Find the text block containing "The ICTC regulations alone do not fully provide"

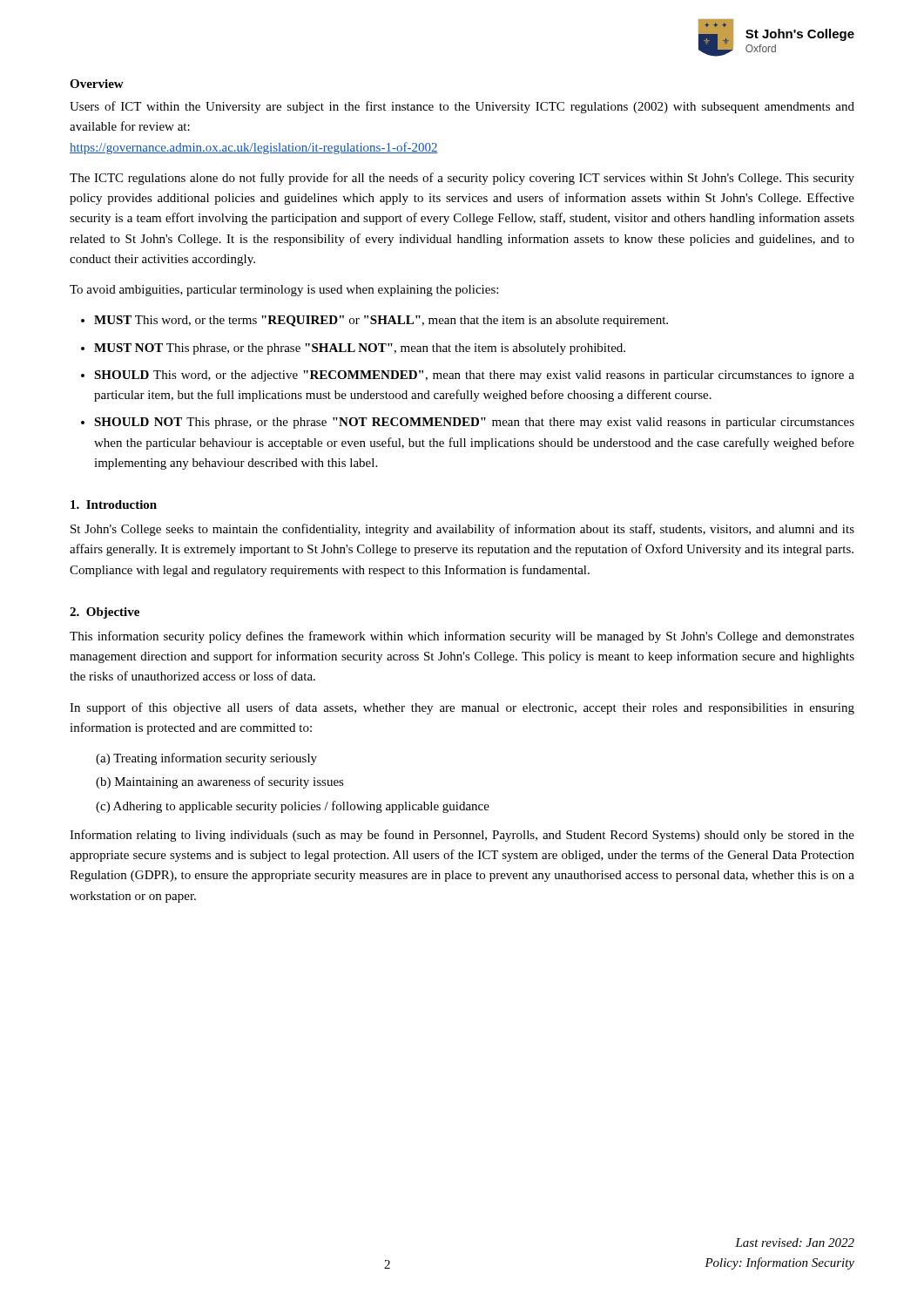tap(462, 218)
